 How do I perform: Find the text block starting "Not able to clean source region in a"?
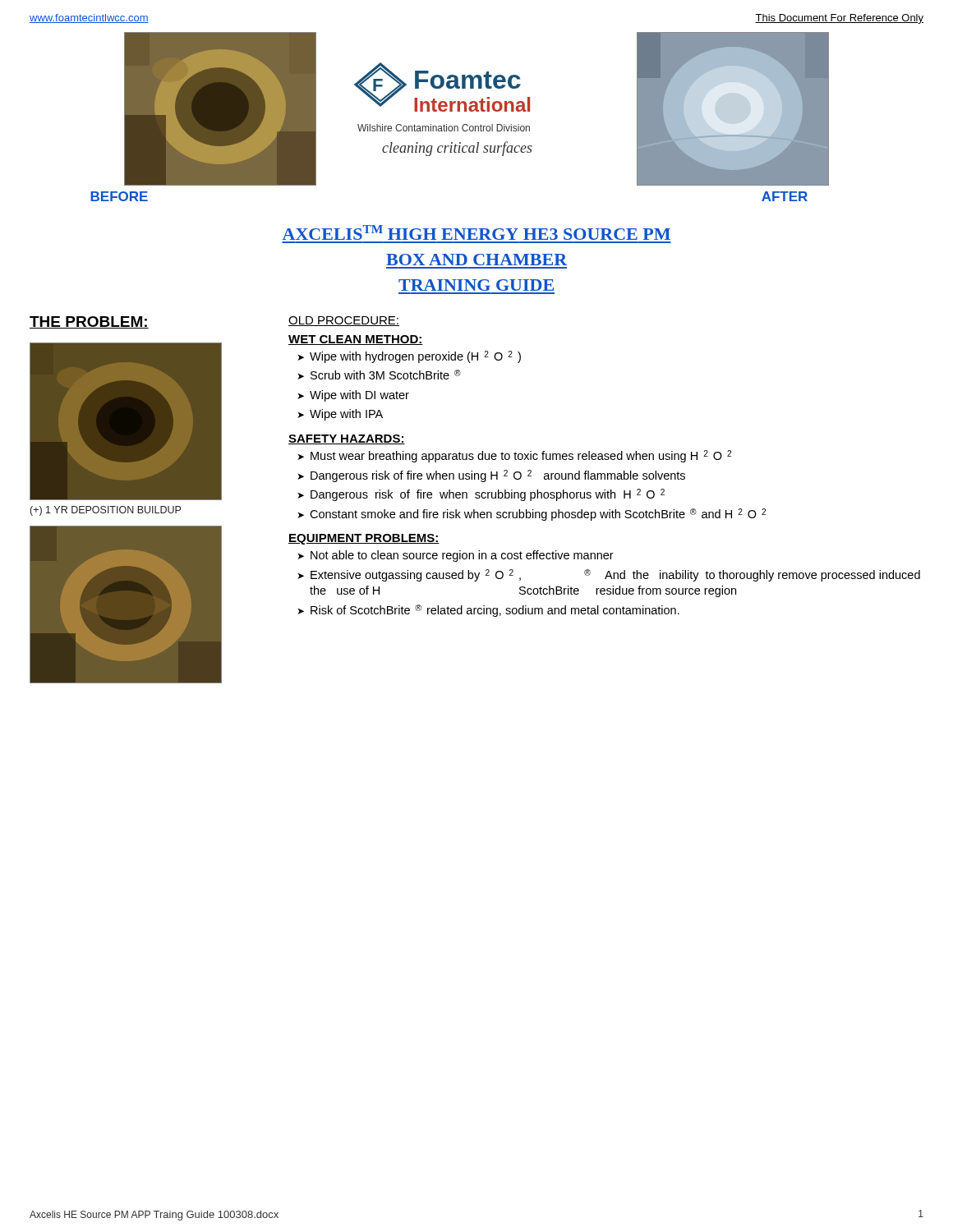tap(462, 555)
